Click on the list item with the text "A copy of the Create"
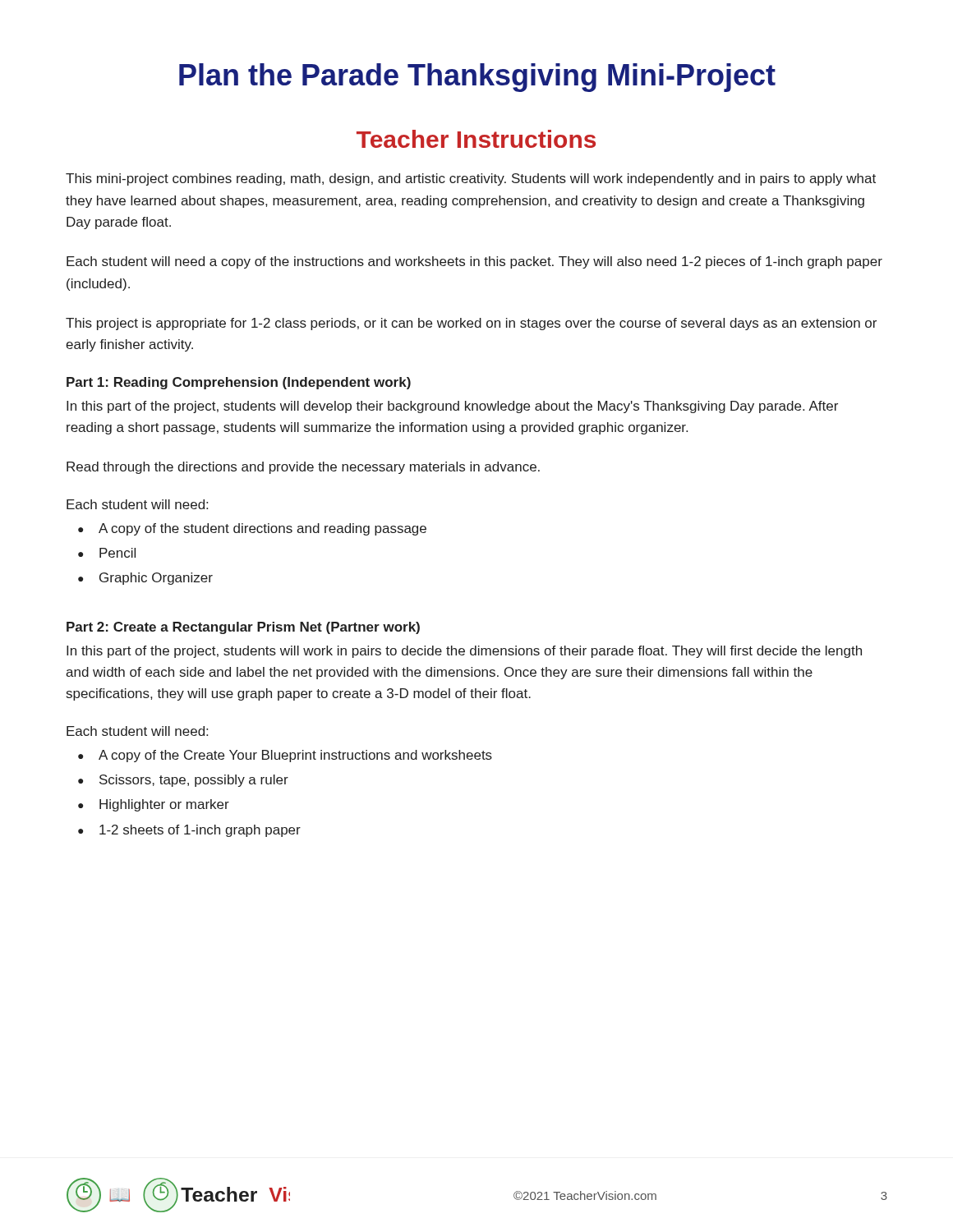953x1232 pixels. coord(295,755)
